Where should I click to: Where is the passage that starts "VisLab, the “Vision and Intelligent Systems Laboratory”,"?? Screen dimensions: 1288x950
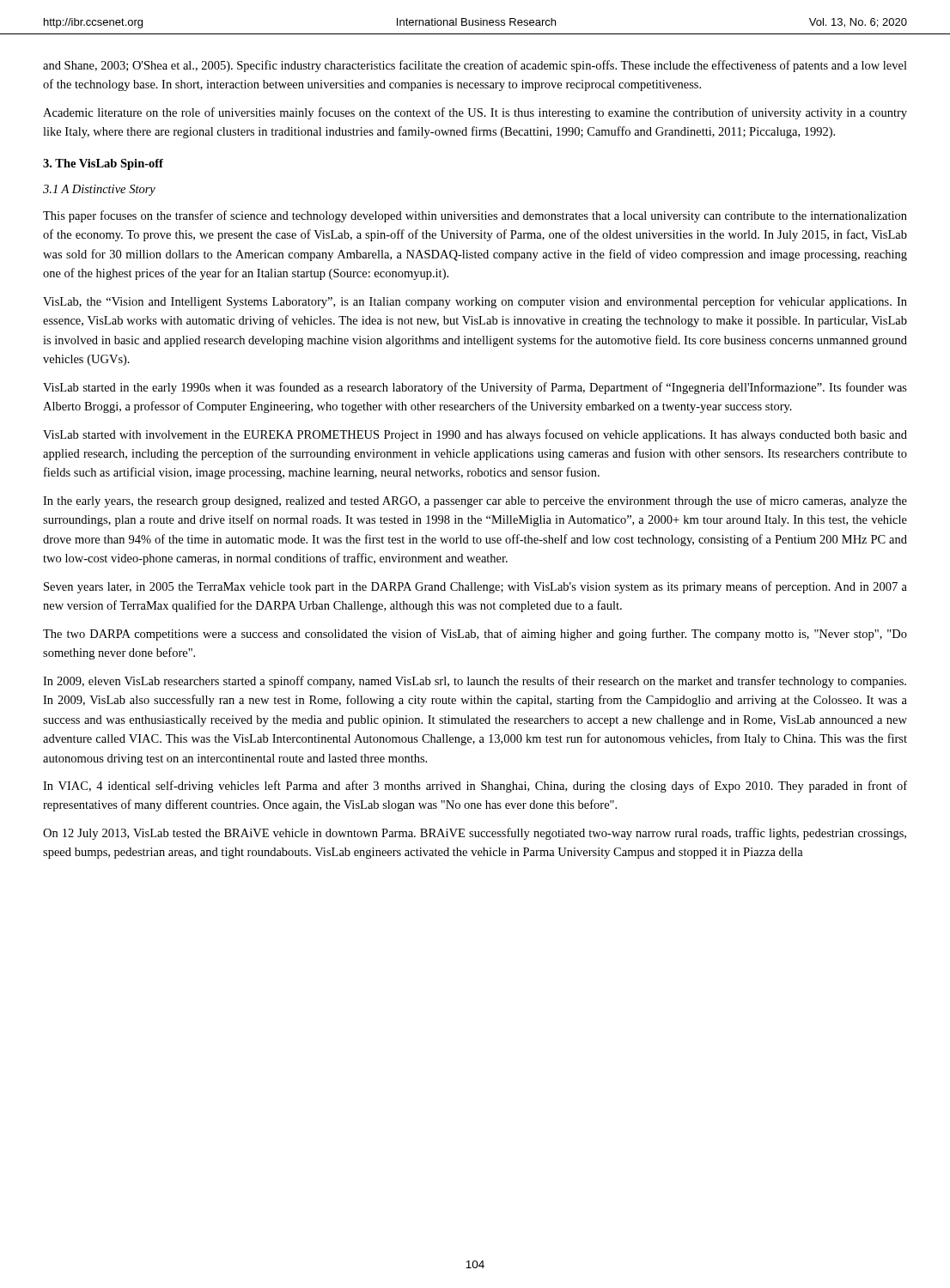point(475,330)
